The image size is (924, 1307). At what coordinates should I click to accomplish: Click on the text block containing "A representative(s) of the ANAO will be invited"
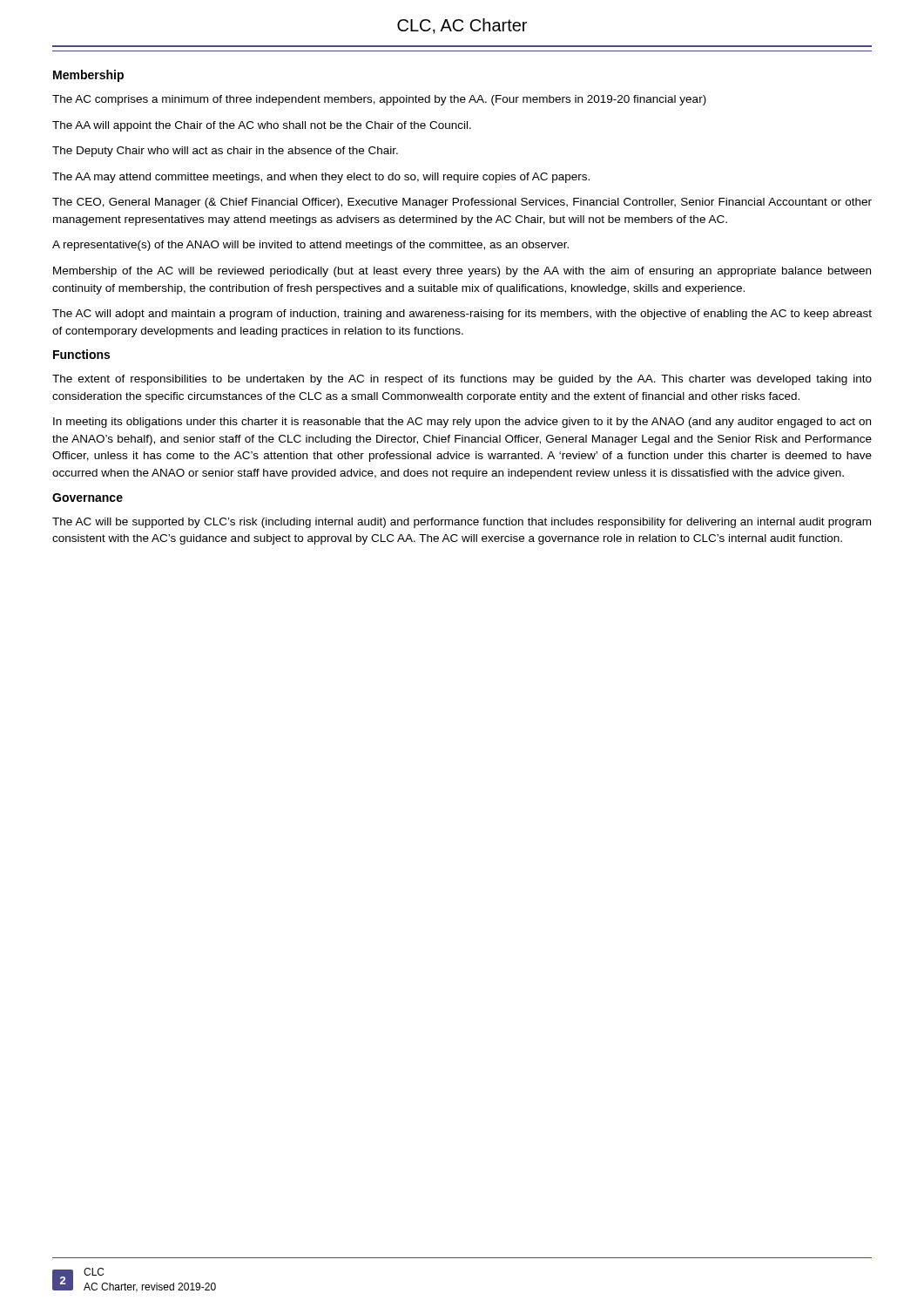[x=311, y=245]
